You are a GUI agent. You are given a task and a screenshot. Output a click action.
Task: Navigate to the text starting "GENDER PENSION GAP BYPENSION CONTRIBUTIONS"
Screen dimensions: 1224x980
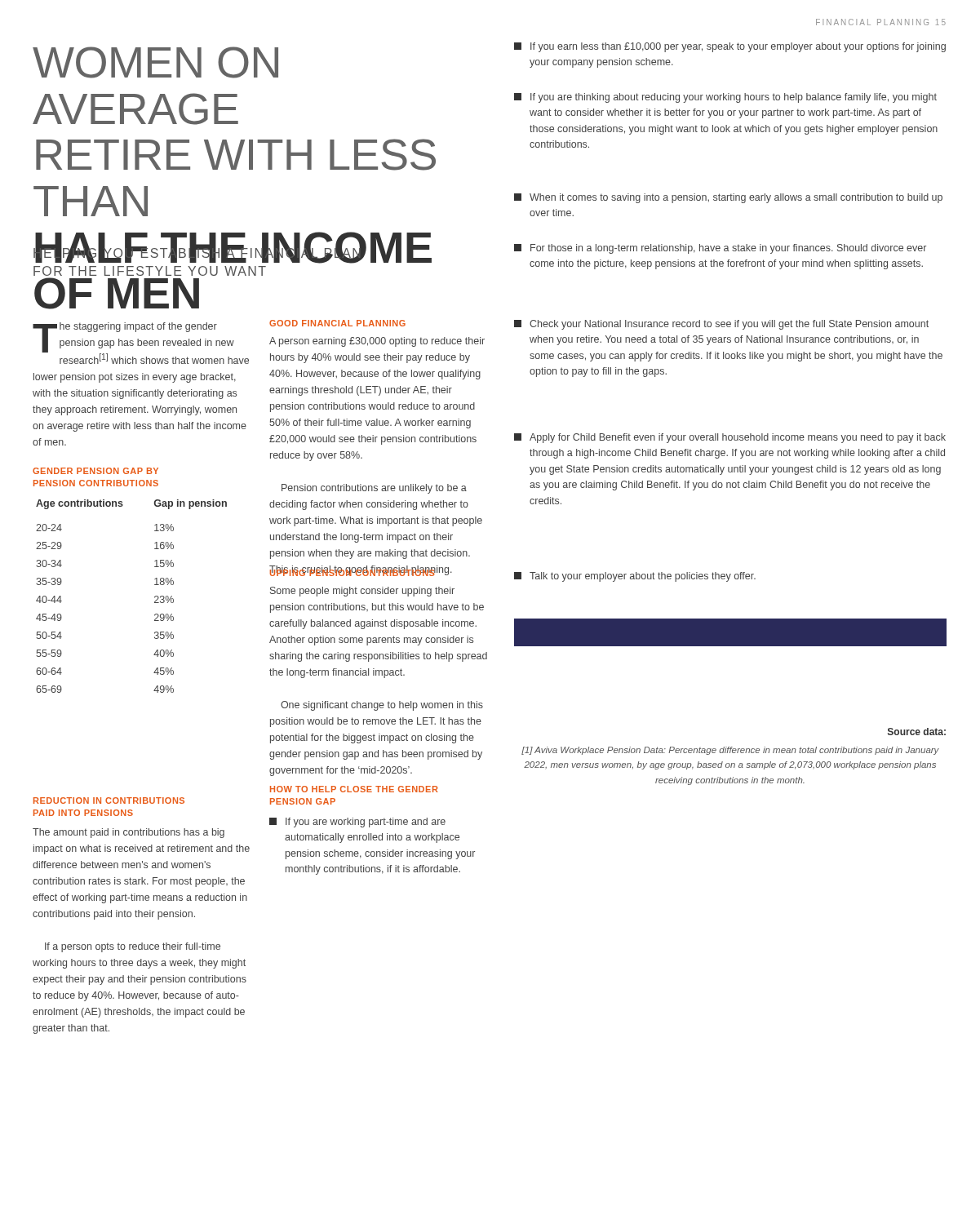click(96, 477)
